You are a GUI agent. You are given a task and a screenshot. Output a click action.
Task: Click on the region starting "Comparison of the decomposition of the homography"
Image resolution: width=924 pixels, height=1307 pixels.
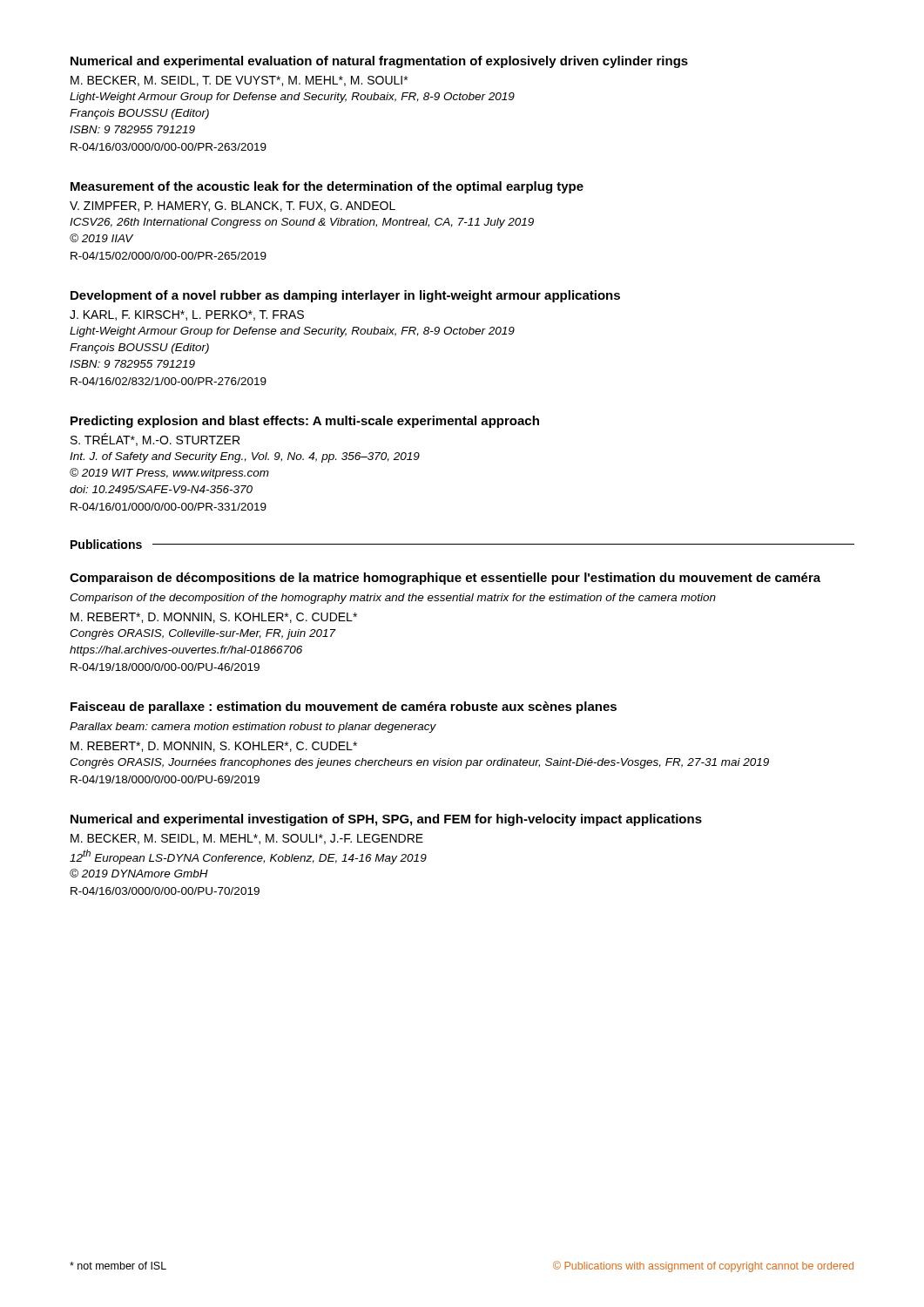[x=393, y=597]
